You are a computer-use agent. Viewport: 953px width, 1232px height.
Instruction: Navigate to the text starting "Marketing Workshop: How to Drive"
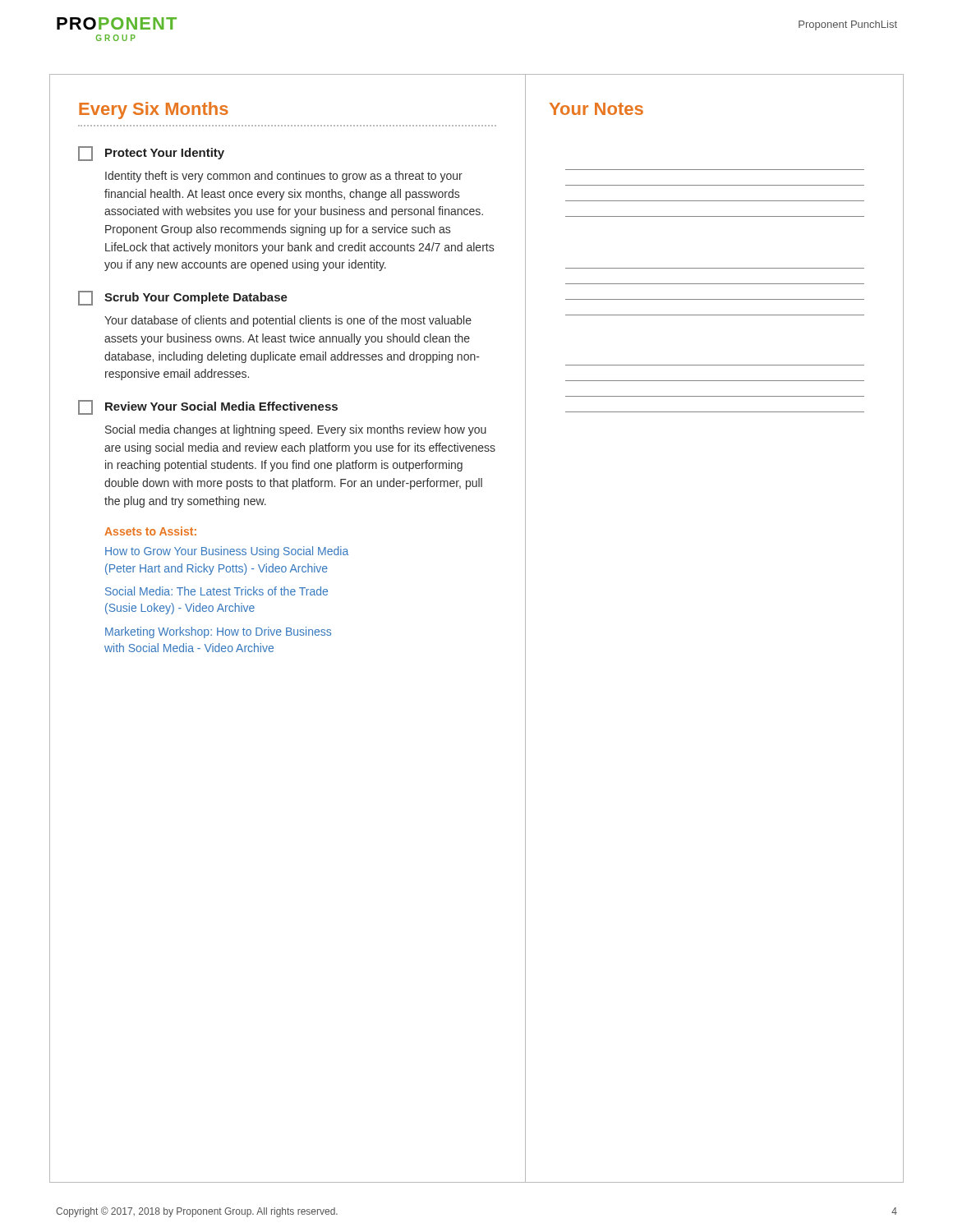pos(218,640)
